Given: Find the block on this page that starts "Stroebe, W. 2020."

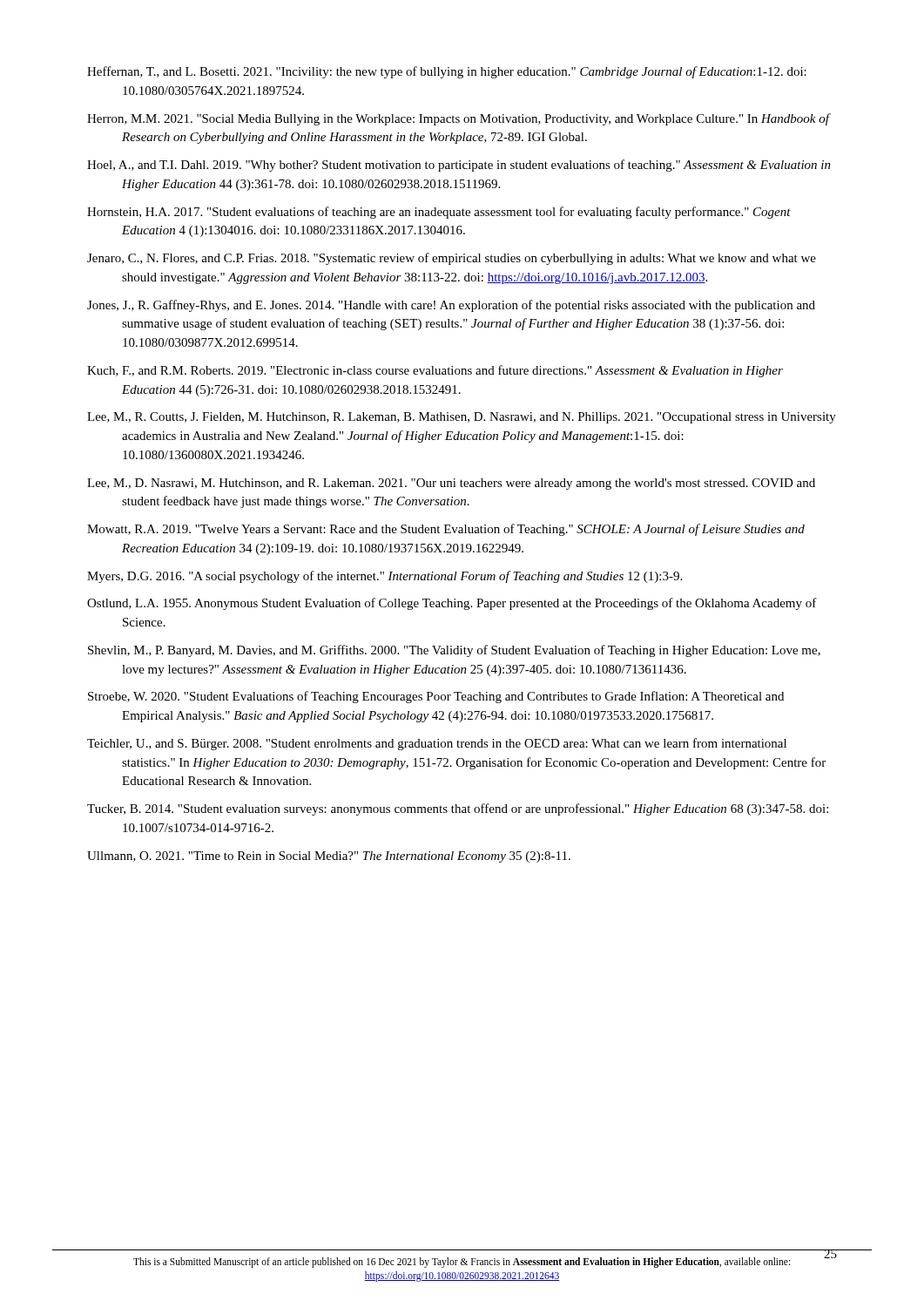Looking at the screenshot, I should click(436, 706).
